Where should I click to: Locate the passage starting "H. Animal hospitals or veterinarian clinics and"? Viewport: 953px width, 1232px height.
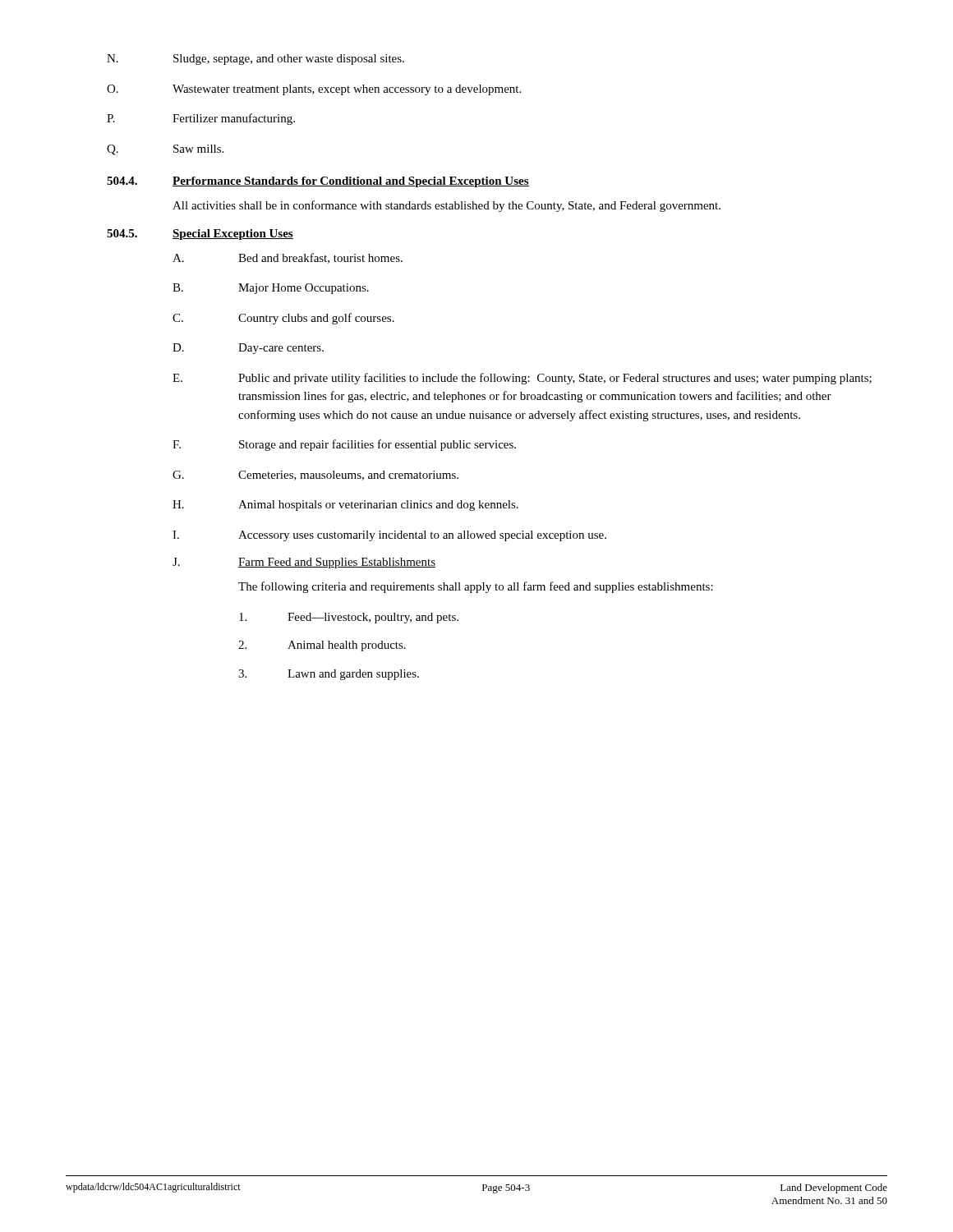click(x=345, y=506)
